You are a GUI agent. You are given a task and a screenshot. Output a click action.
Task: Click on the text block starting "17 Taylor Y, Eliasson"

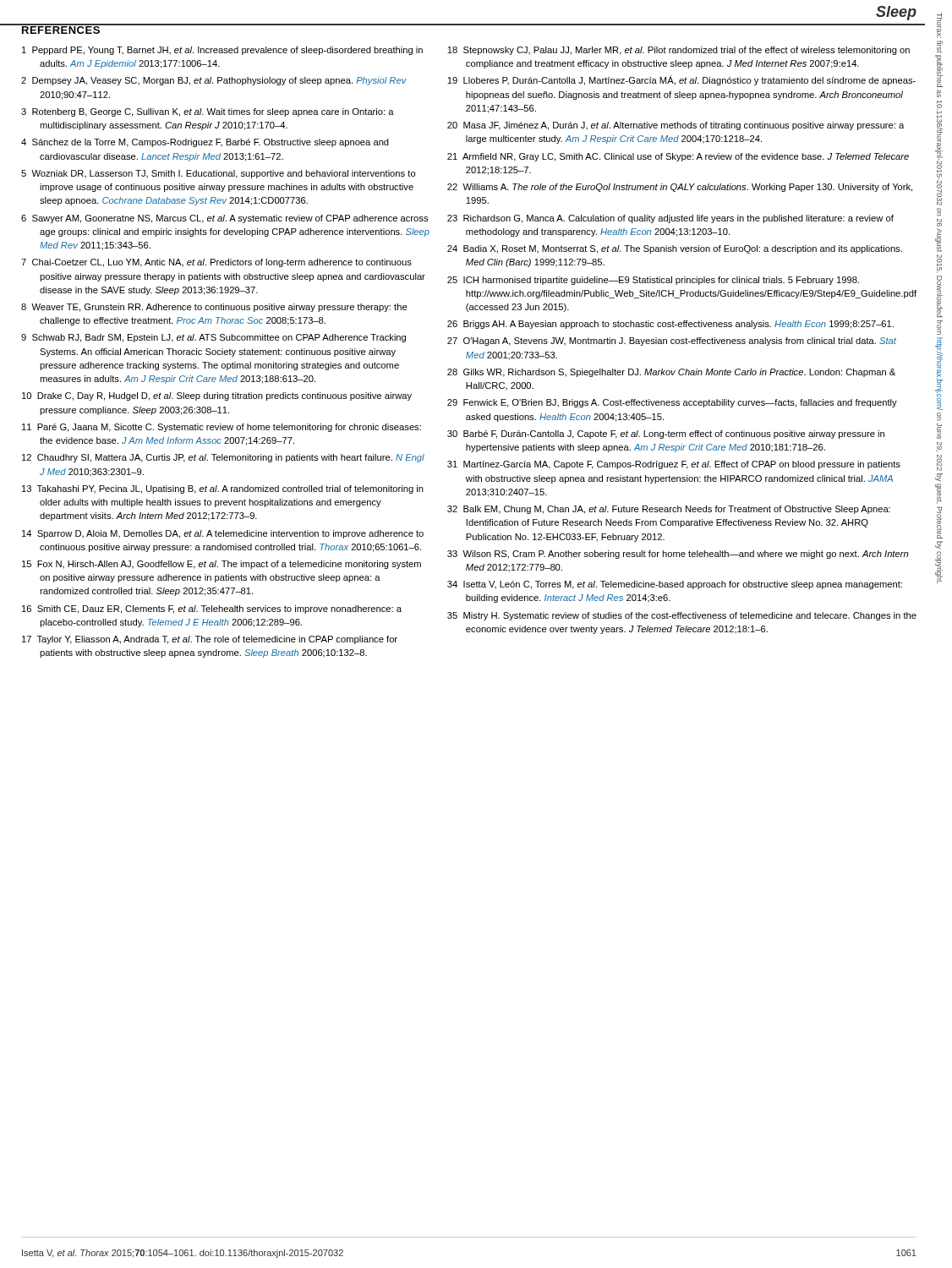pyautogui.click(x=209, y=646)
